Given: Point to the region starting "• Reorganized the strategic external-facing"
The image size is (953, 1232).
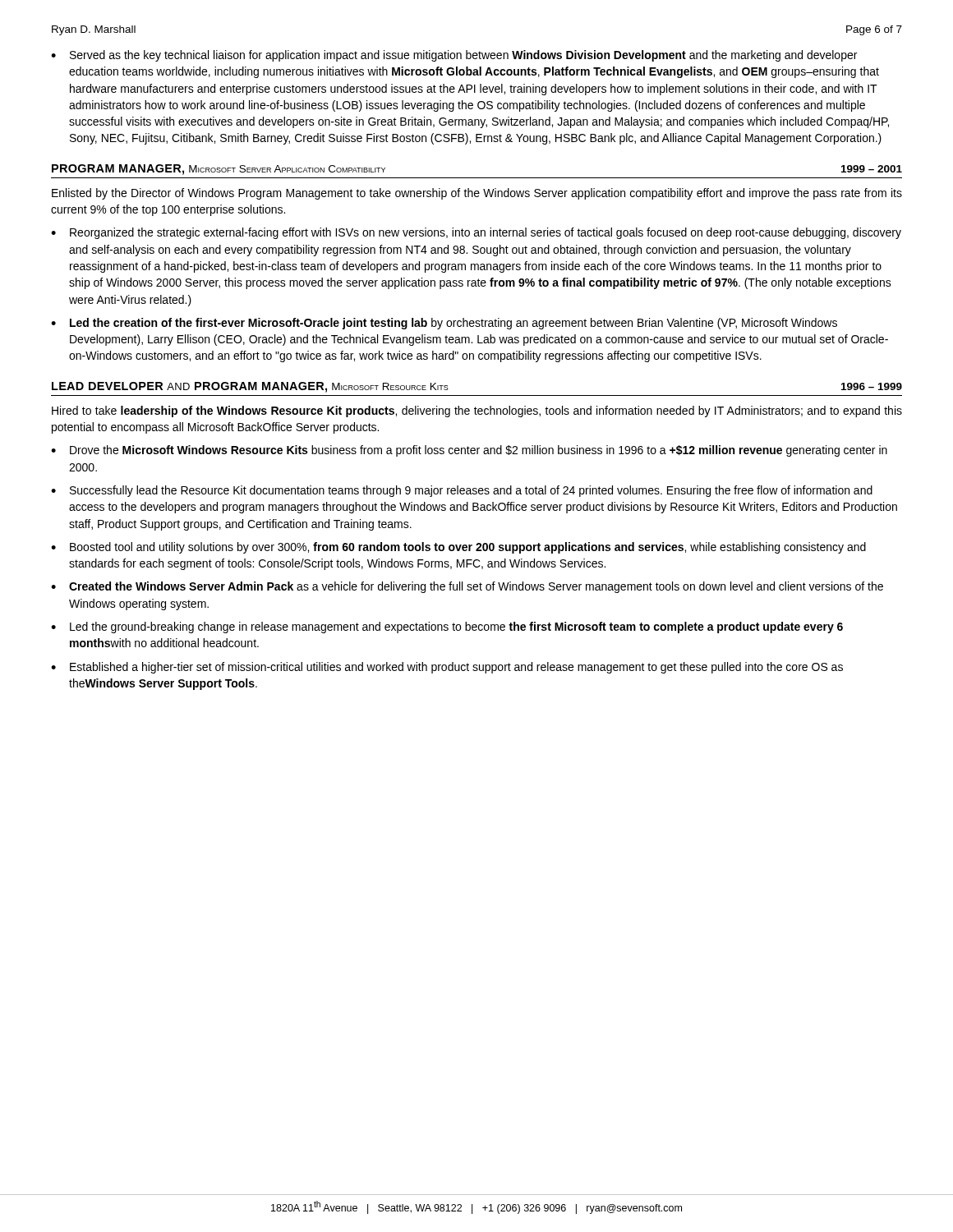Looking at the screenshot, I should (x=476, y=266).
